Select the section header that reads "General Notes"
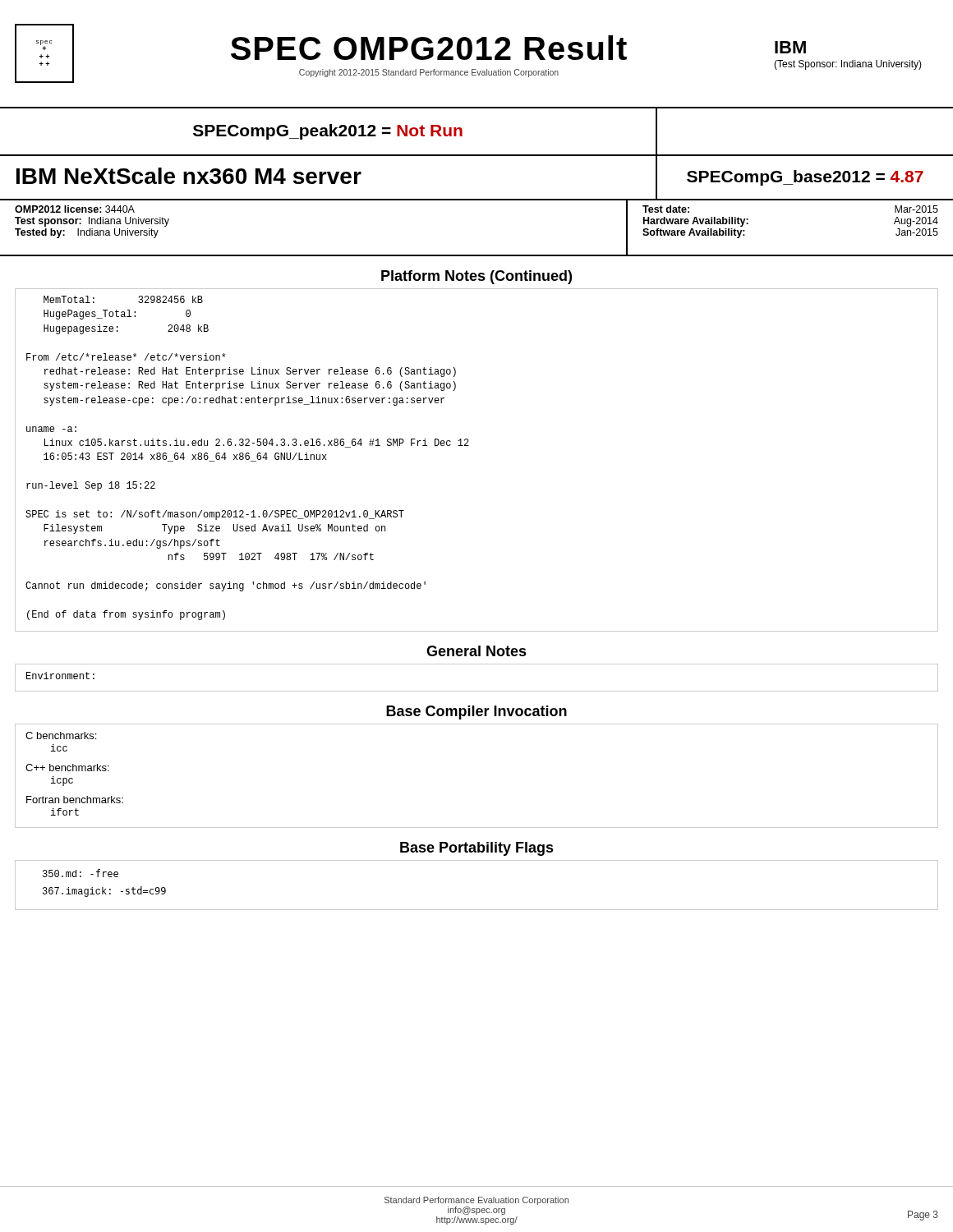953x1232 pixels. (476, 651)
